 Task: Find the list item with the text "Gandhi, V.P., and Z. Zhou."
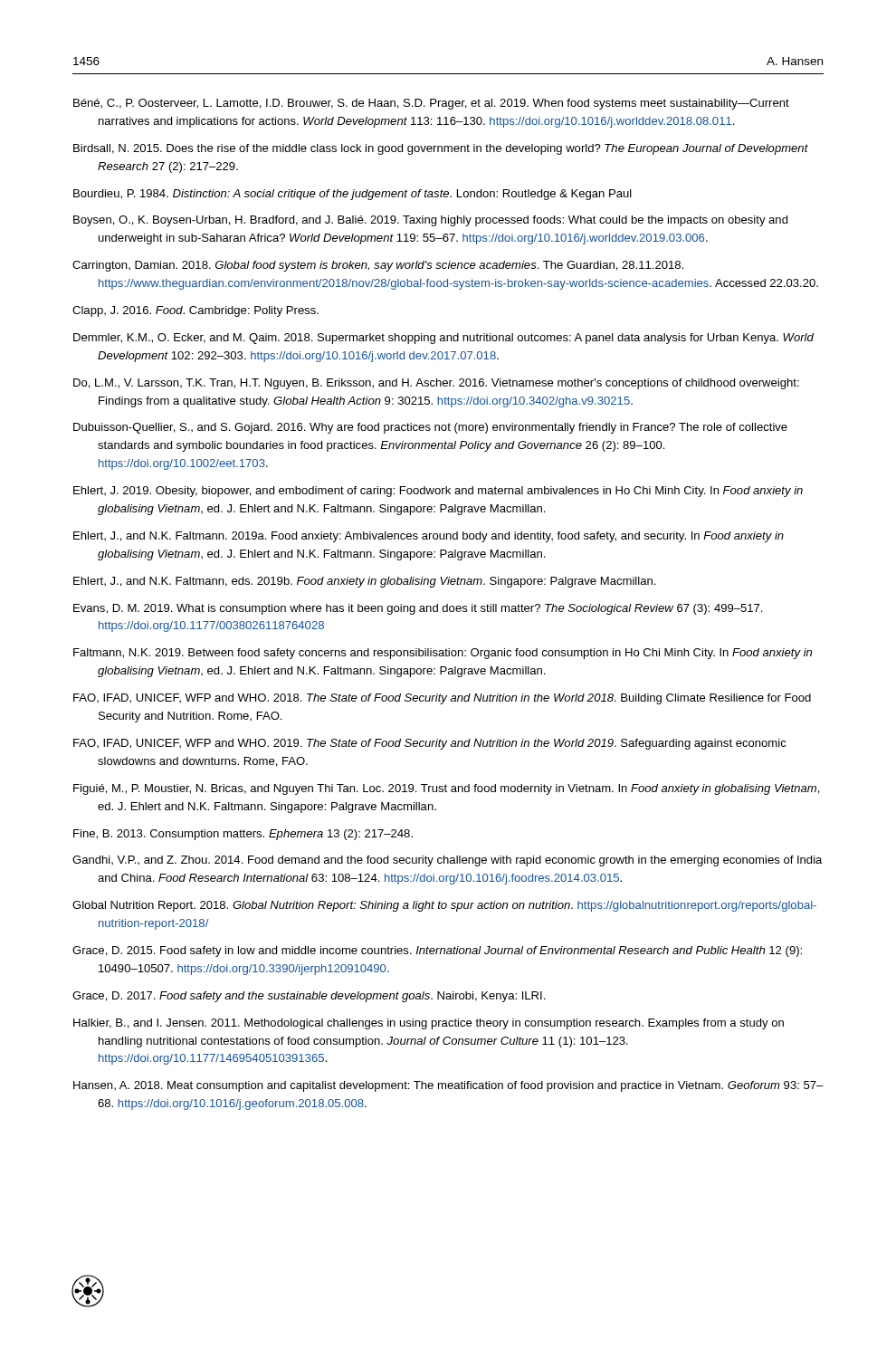[448, 869]
